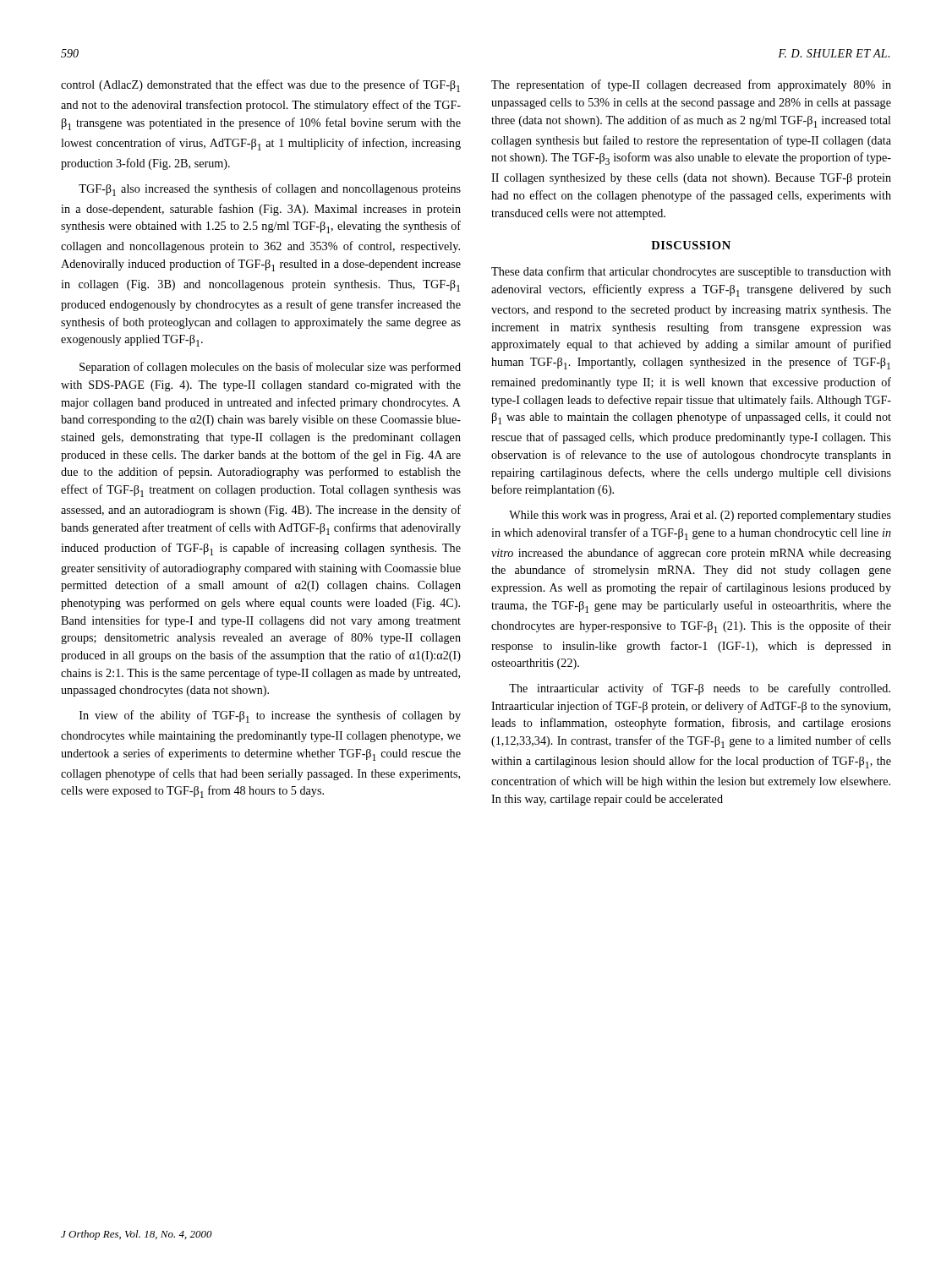Click on the element starting "In view of the"

[x=261, y=755]
